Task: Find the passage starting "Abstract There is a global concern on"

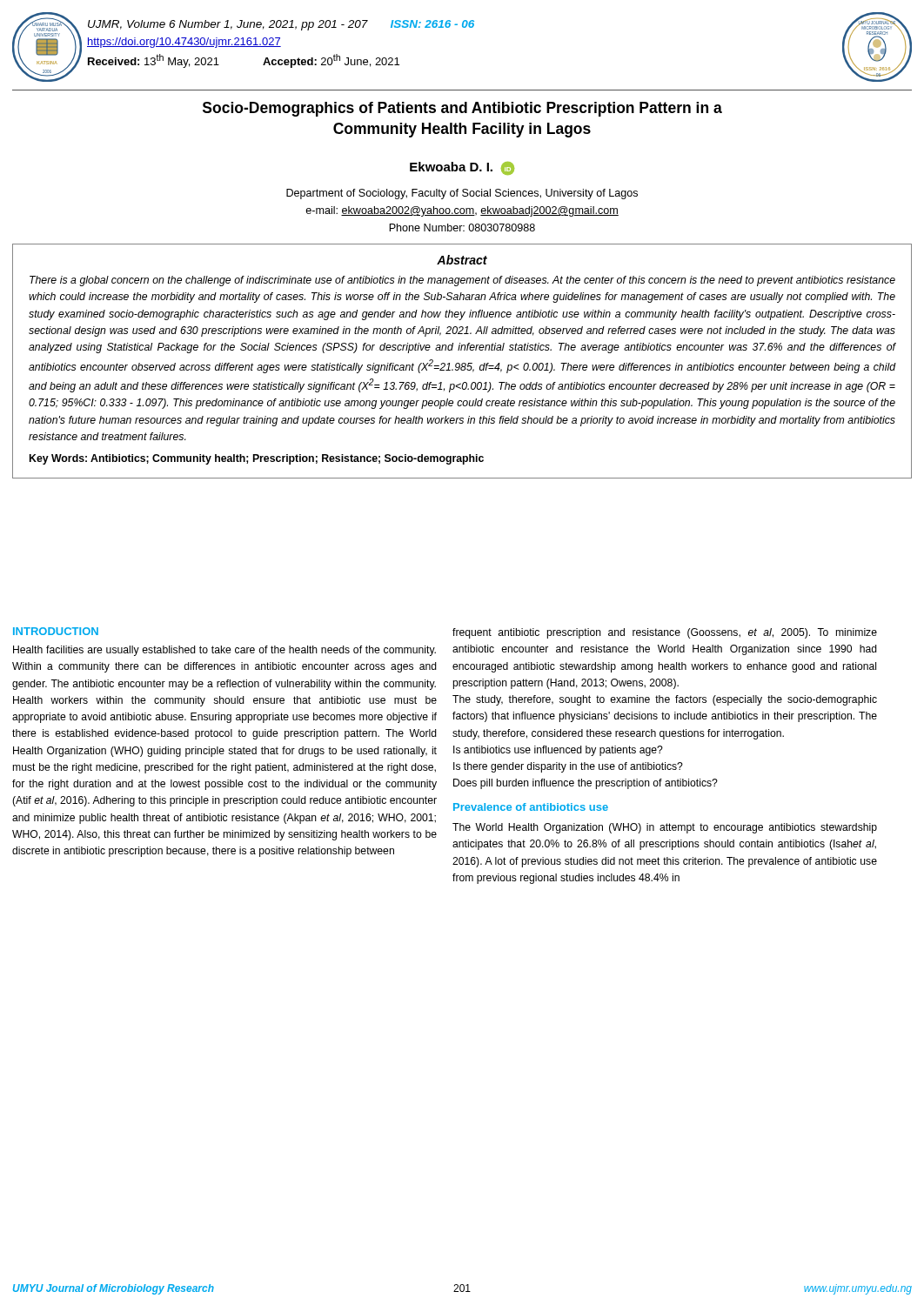Action: pyautogui.click(x=462, y=360)
